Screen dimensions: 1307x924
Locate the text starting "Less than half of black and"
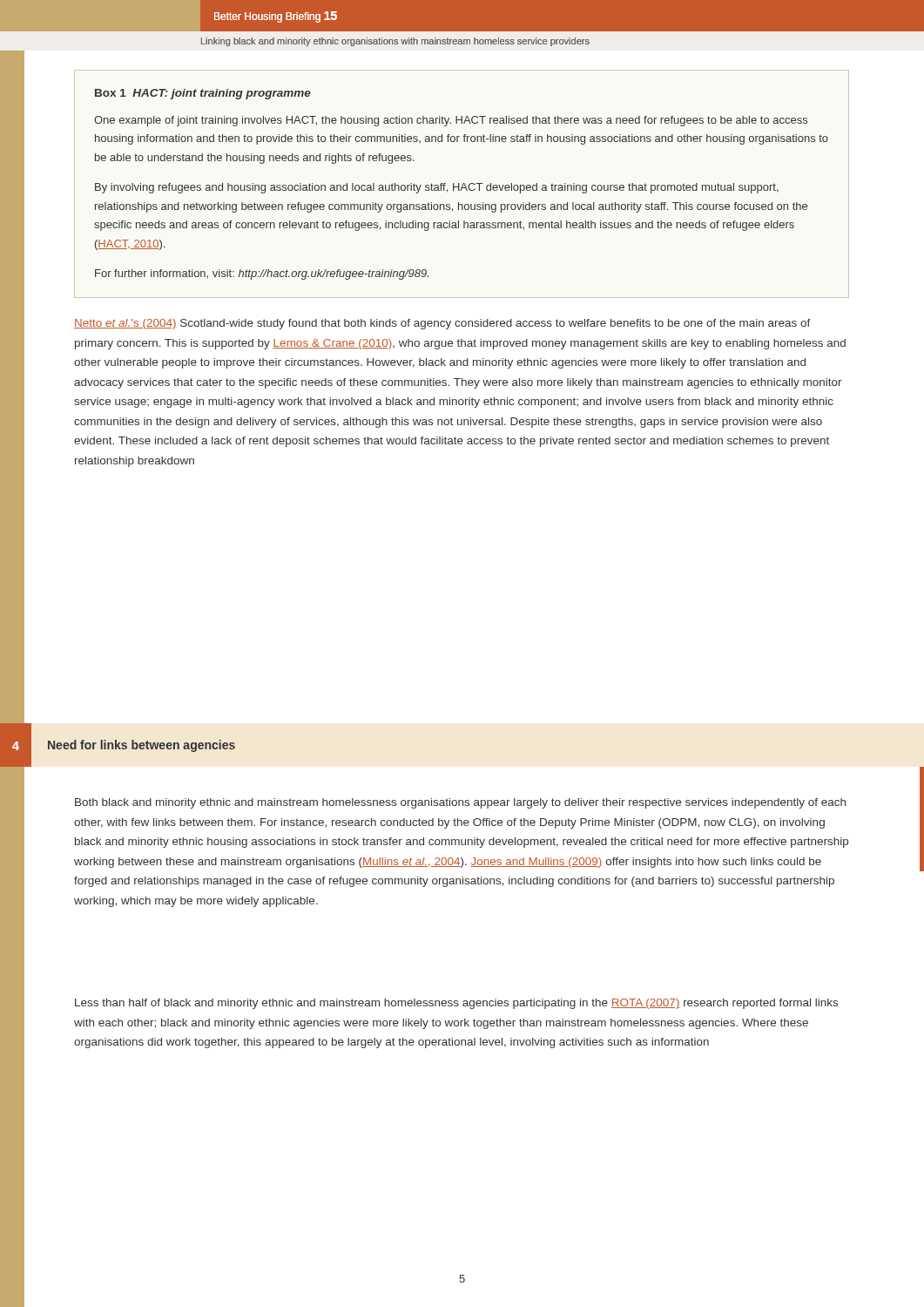[x=456, y=1022]
